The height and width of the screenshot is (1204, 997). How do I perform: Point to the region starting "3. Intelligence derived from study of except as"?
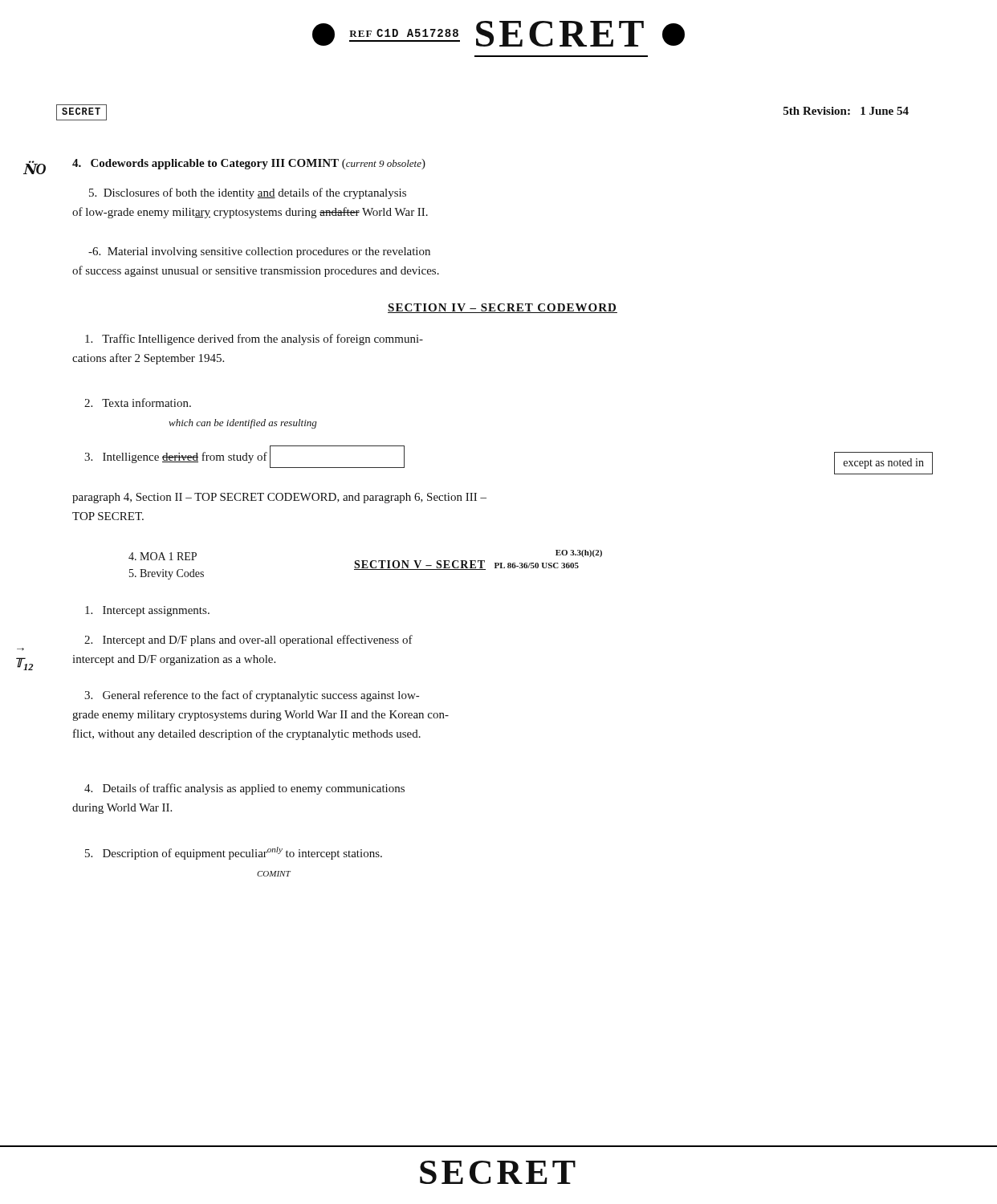pyautogui.click(x=337, y=468)
